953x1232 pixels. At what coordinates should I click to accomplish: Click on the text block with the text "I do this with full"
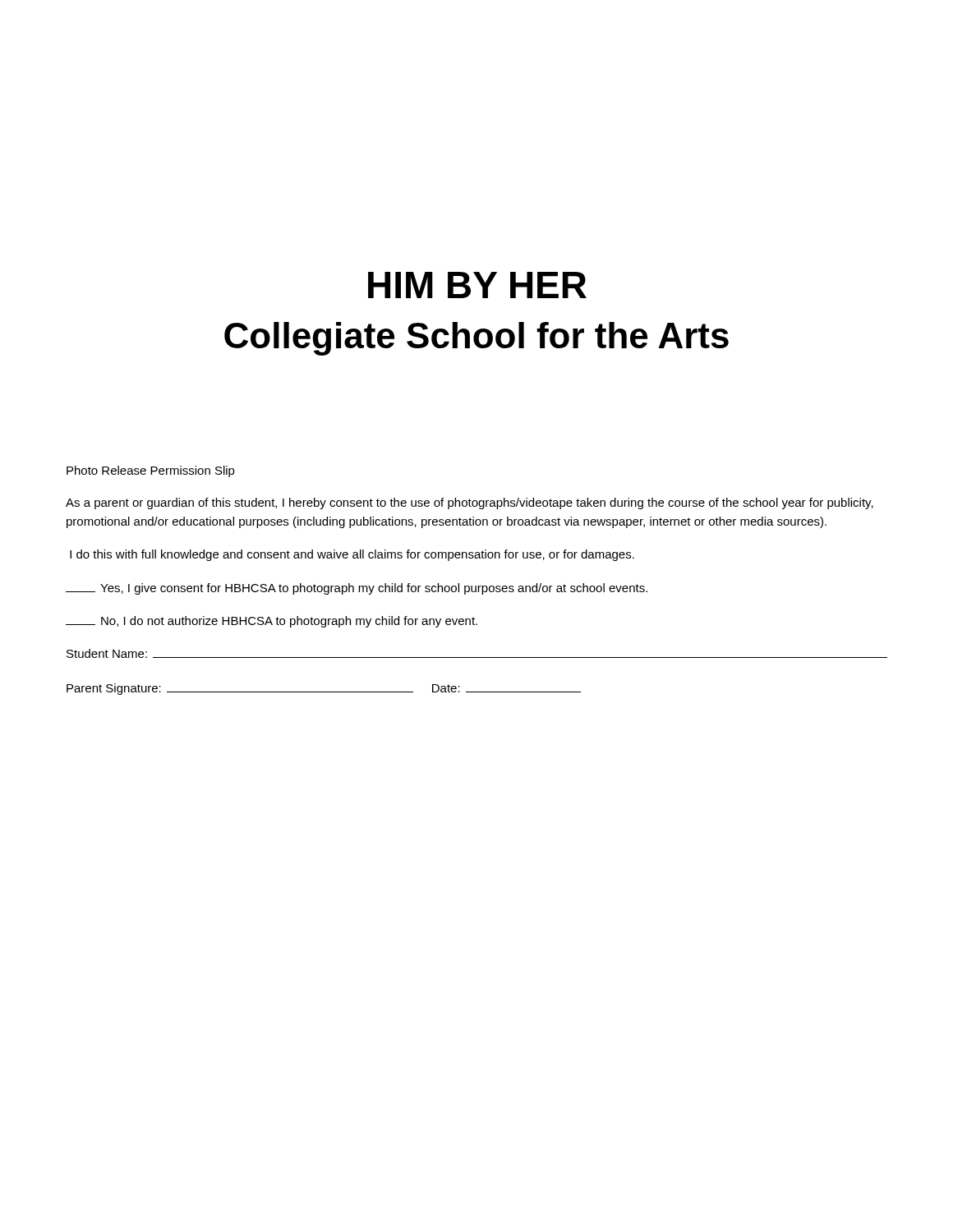coord(350,554)
